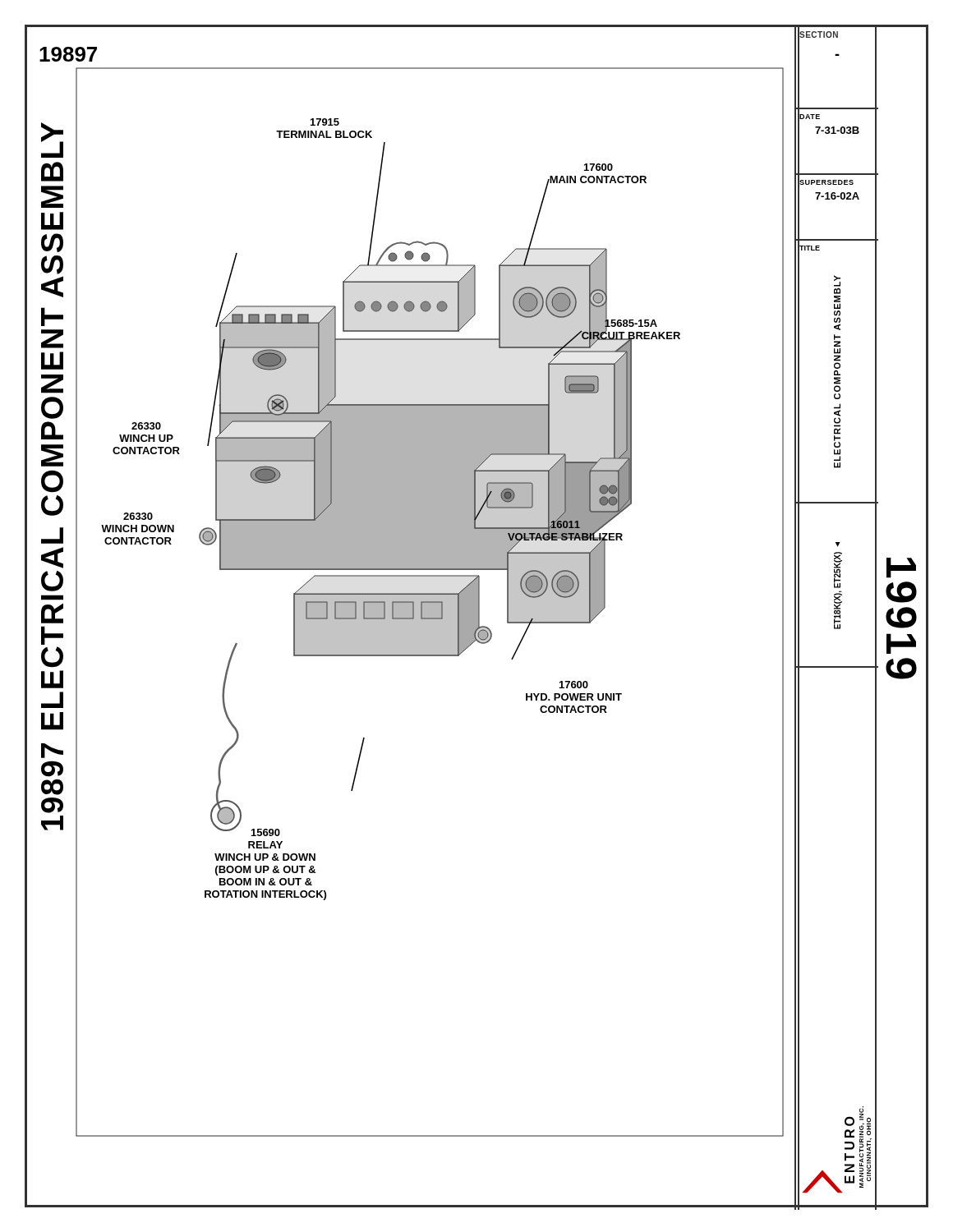This screenshot has height=1232, width=953.
Task: Click on the engineering diagram
Action: [x=413, y=618]
